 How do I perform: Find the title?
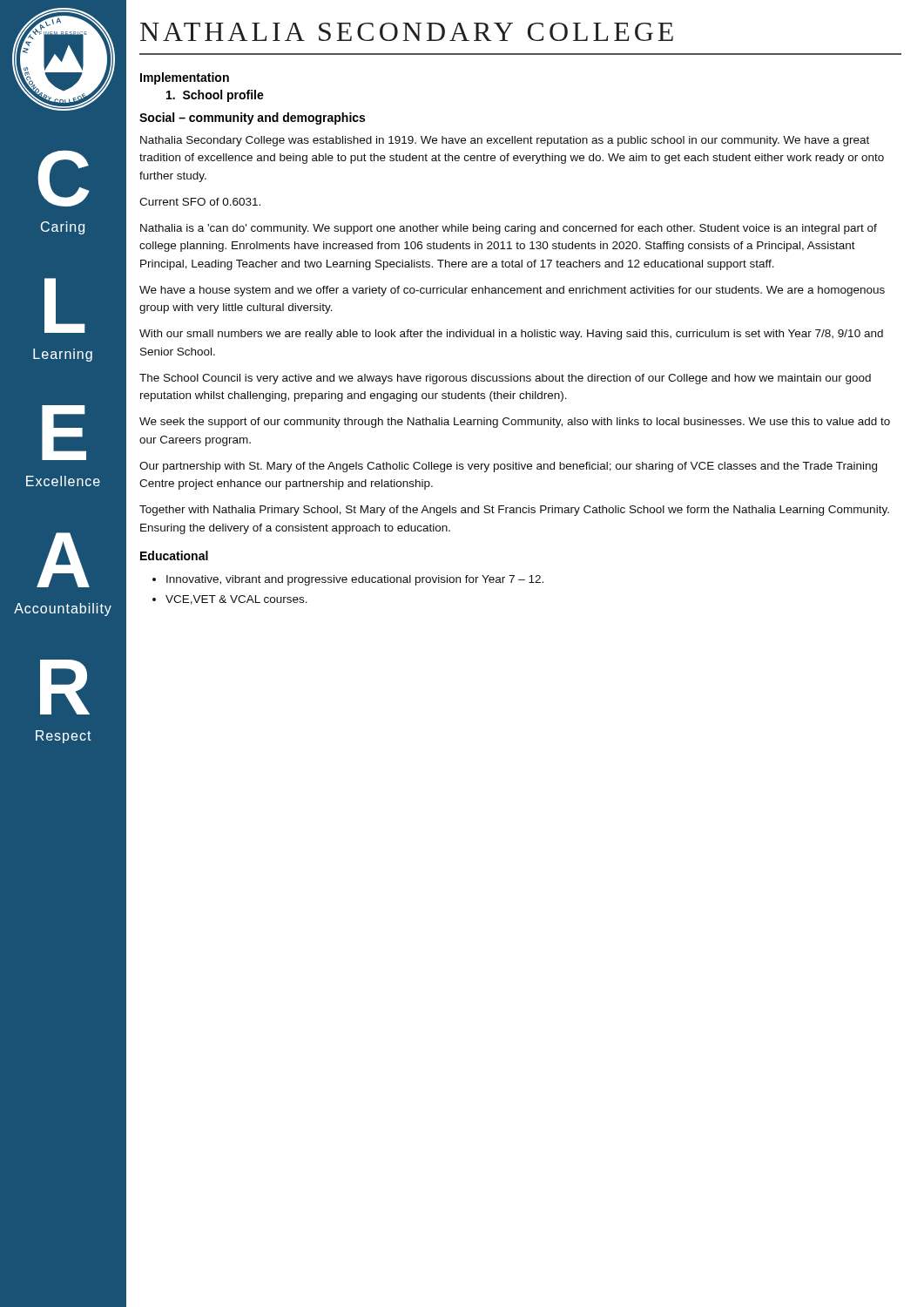point(409,31)
